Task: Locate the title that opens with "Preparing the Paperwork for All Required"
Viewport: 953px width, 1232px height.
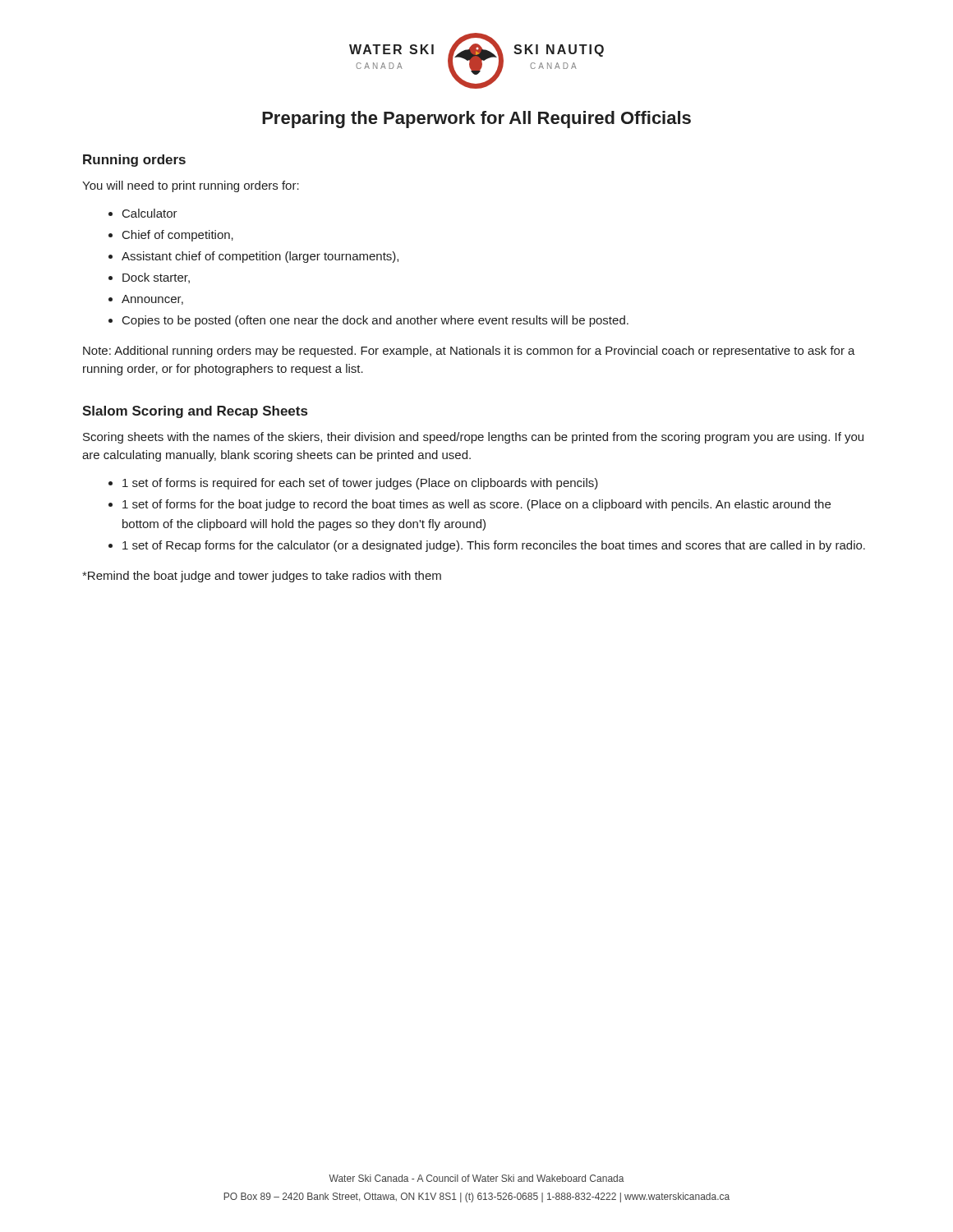Action: point(476,118)
